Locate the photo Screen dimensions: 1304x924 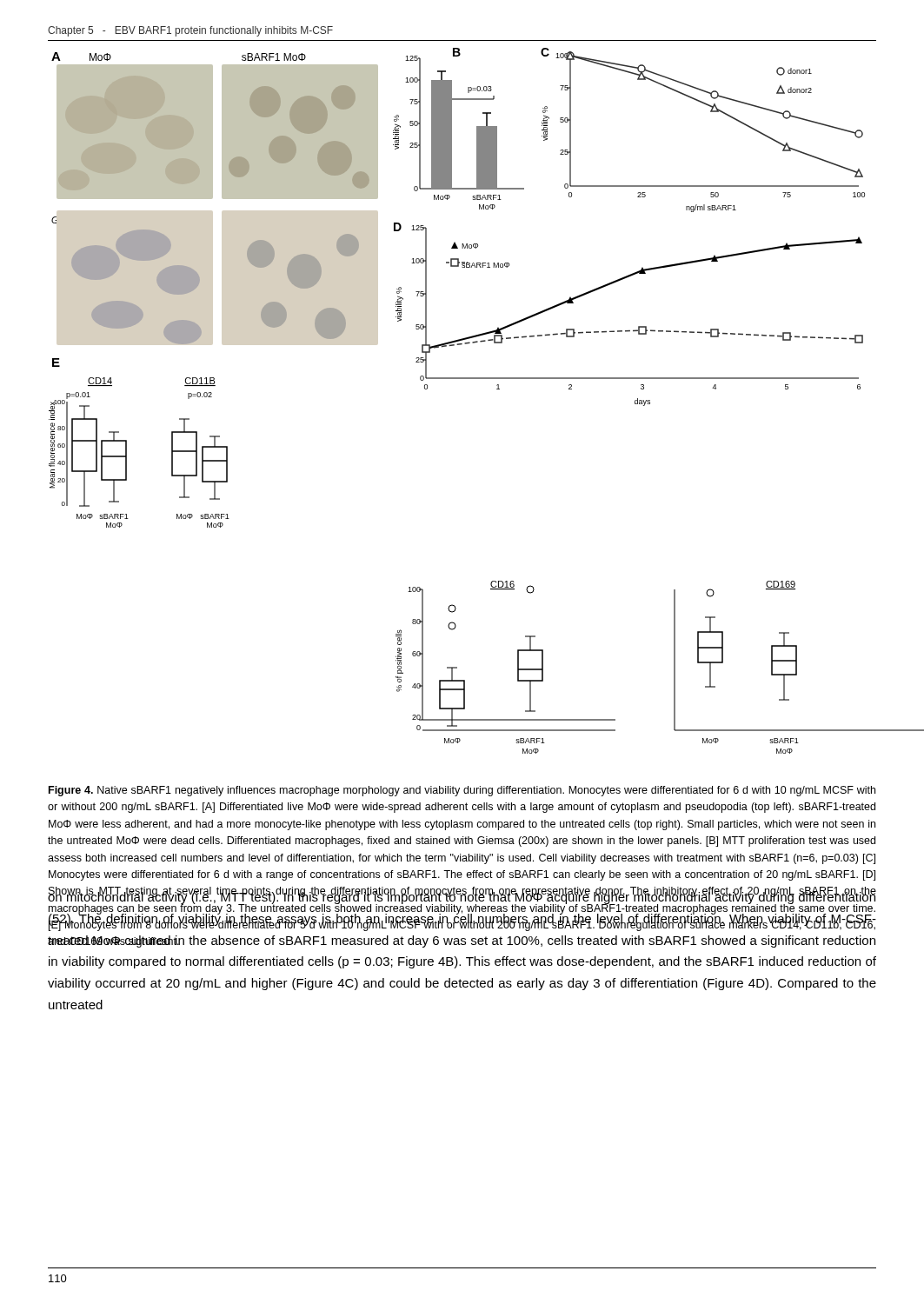217,293
